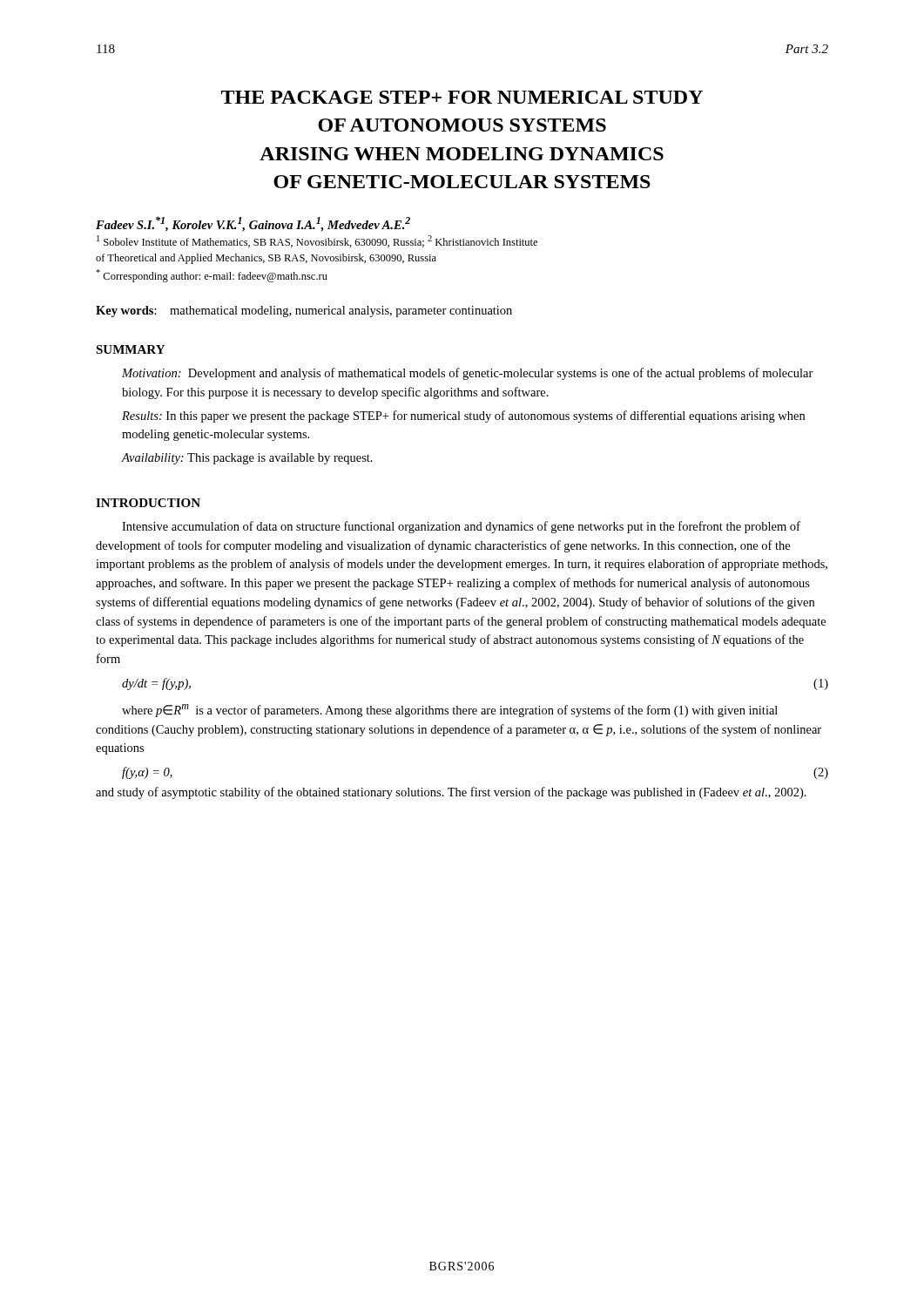Navigate to the text block starting "and study of"
924x1307 pixels.
pyautogui.click(x=462, y=793)
